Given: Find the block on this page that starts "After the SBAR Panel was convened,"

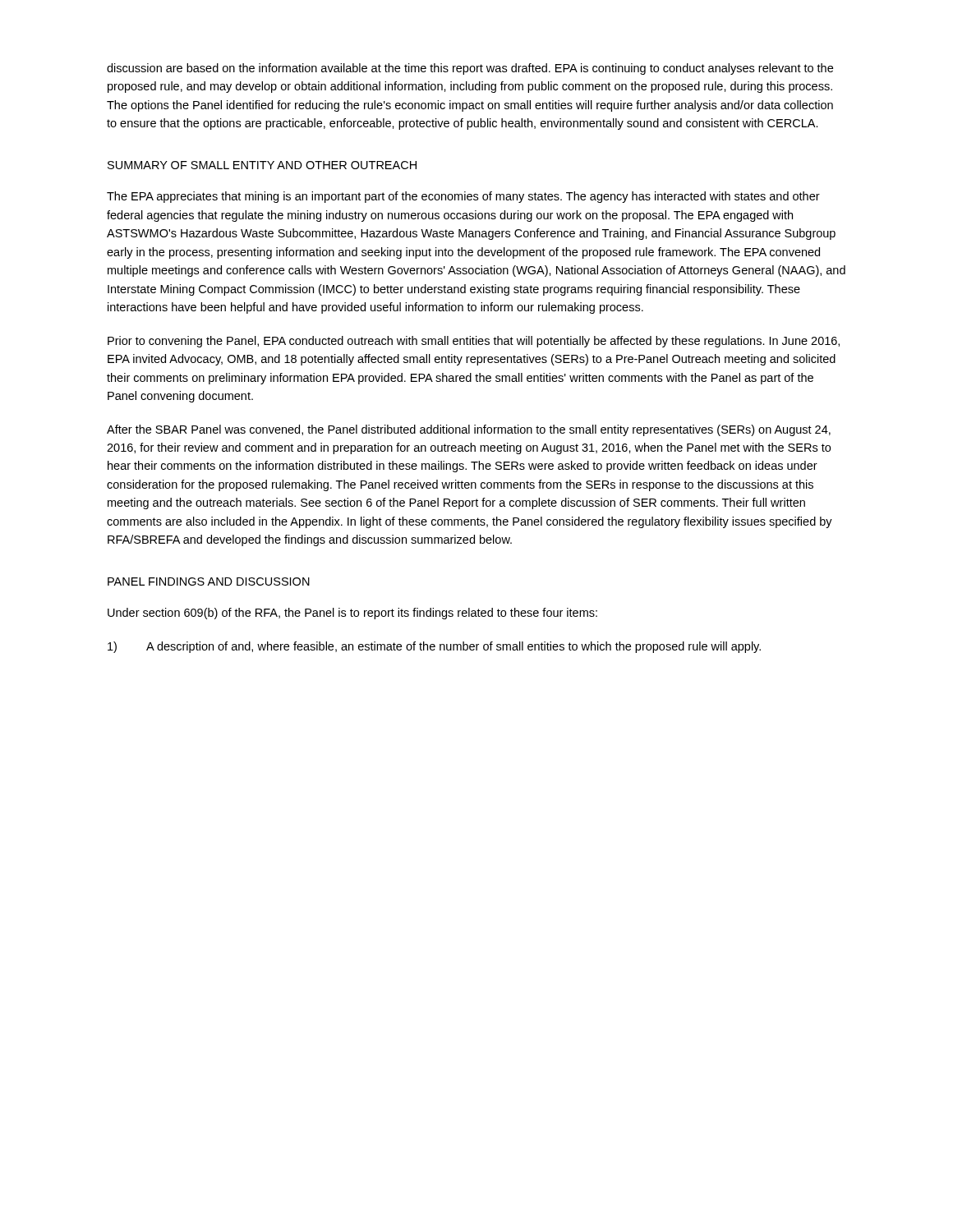Looking at the screenshot, I should 469,484.
